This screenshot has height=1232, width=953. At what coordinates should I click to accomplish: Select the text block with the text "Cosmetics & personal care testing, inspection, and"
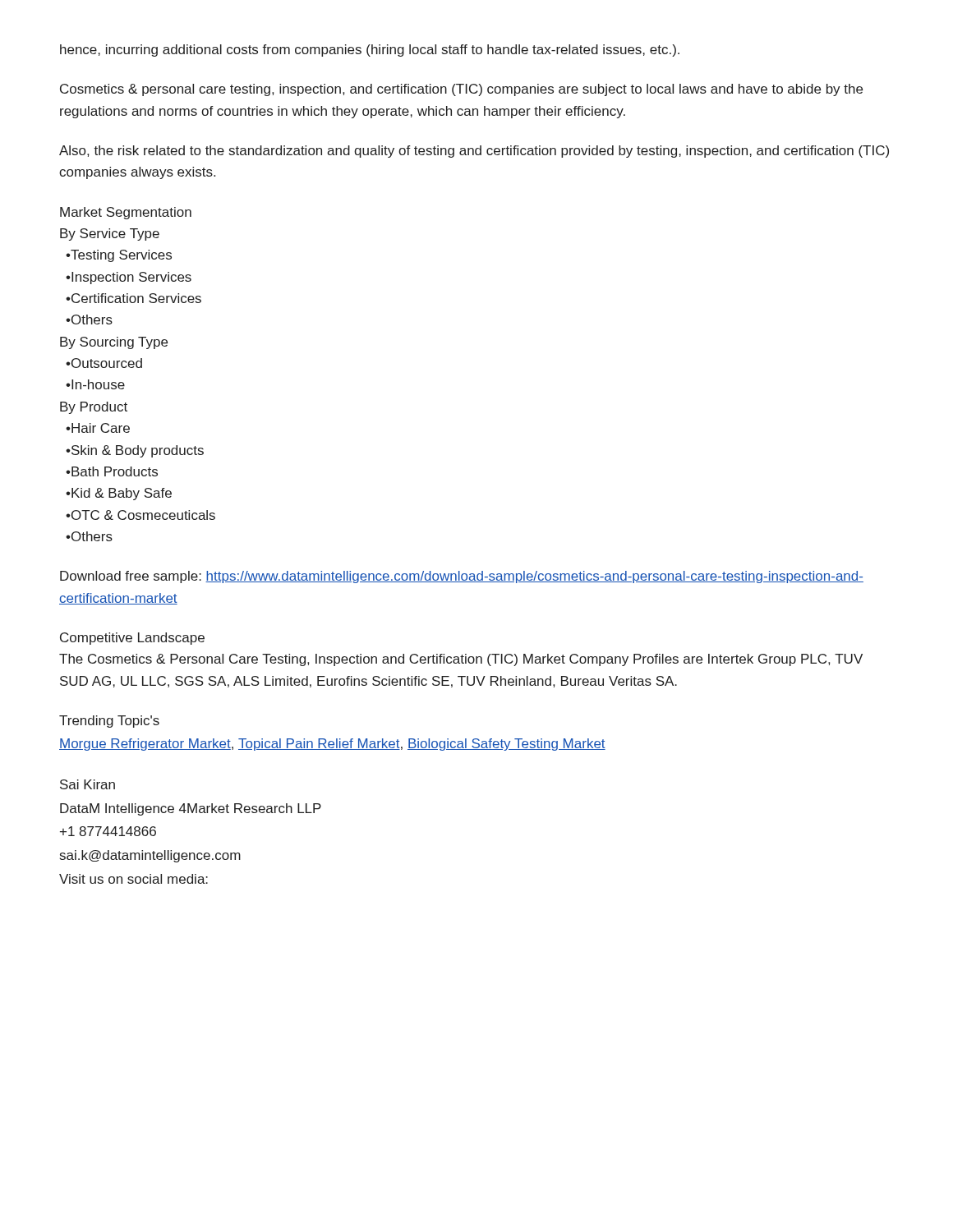(x=461, y=100)
